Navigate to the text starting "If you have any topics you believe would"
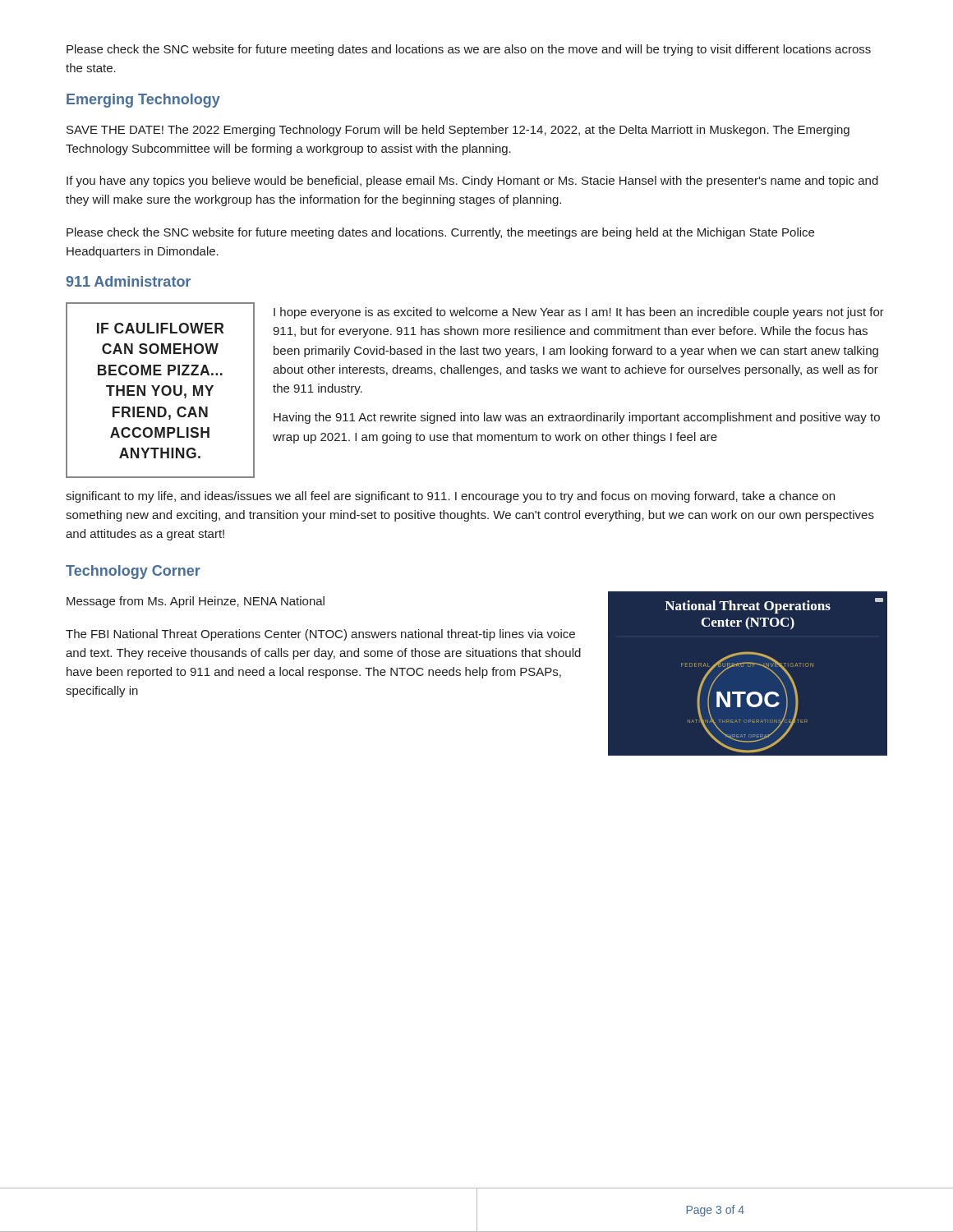 pyautogui.click(x=472, y=190)
